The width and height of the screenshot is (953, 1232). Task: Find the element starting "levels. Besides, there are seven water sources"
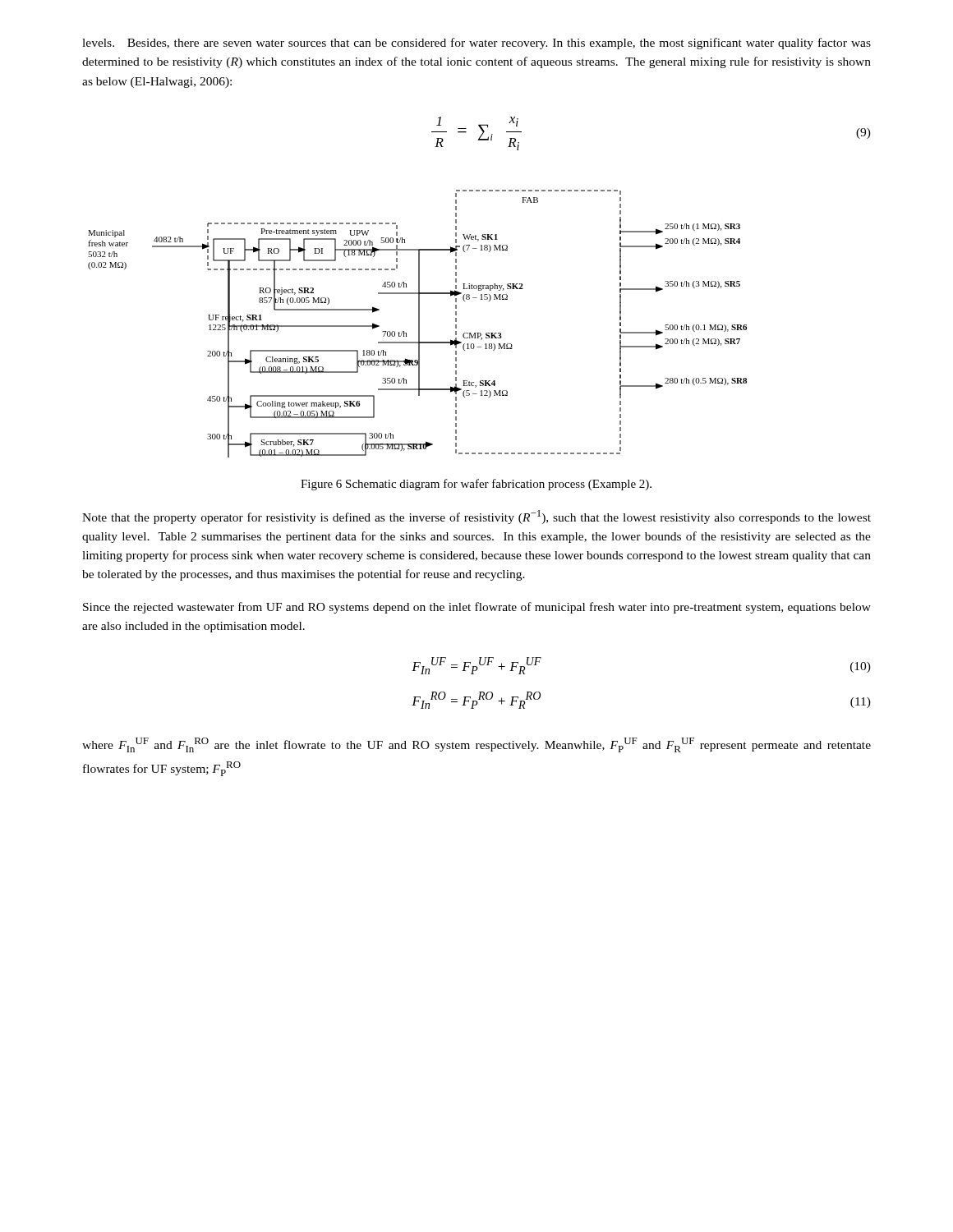pyautogui.click(x=476, y=61)
